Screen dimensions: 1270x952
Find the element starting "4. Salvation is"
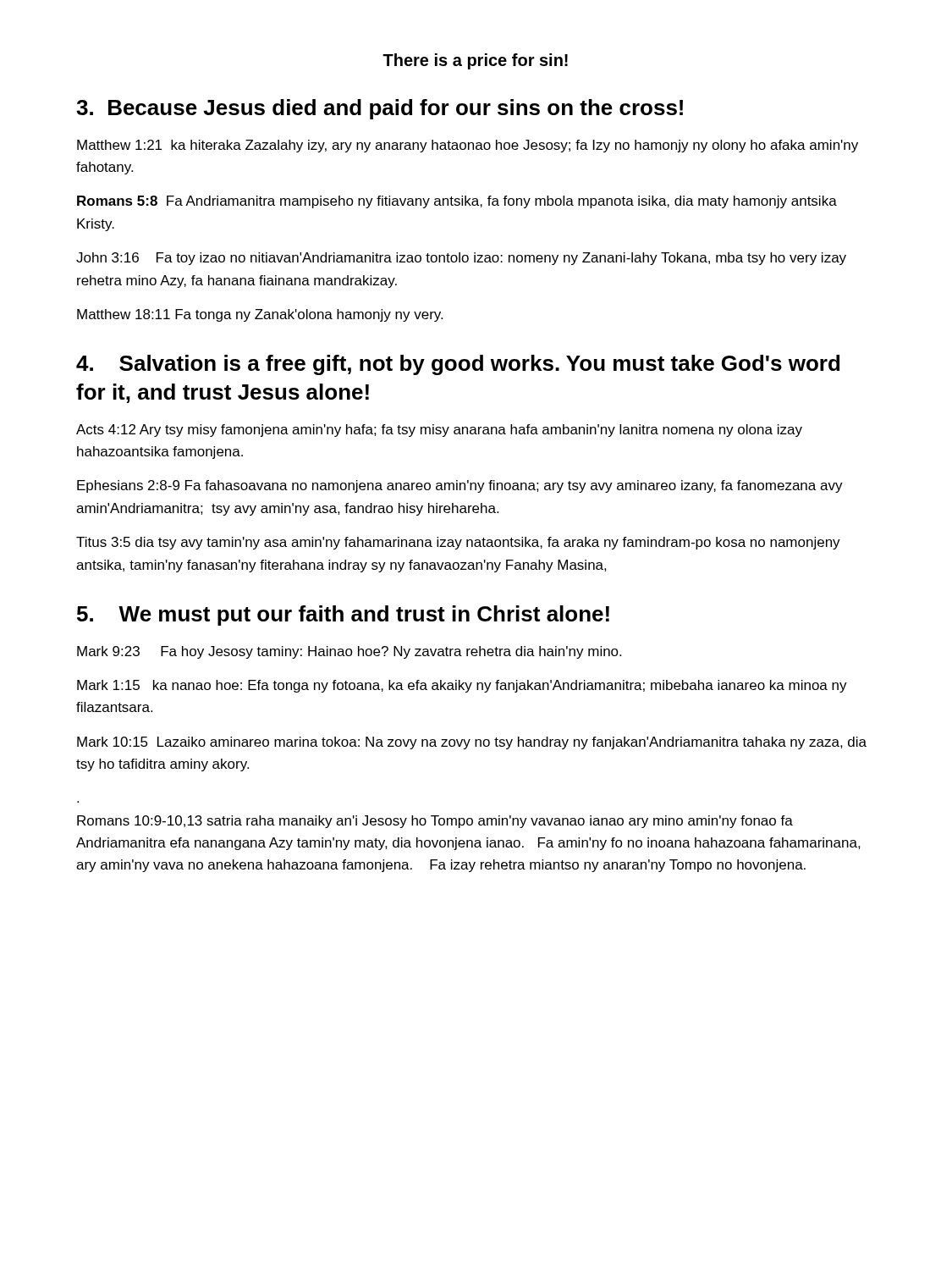(x=459, y=378)
